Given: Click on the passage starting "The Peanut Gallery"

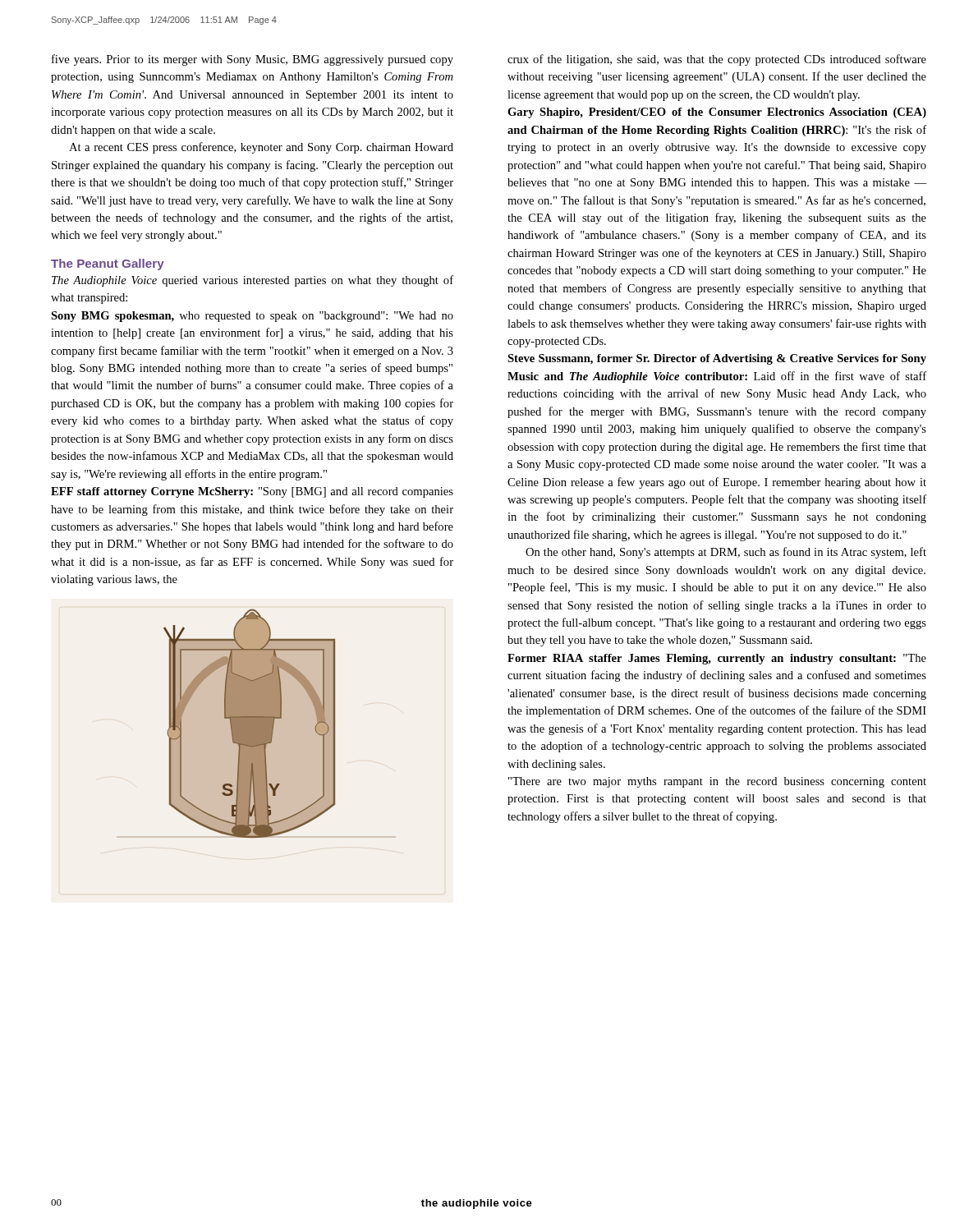Looking at the screenshot, I should 107,263.
